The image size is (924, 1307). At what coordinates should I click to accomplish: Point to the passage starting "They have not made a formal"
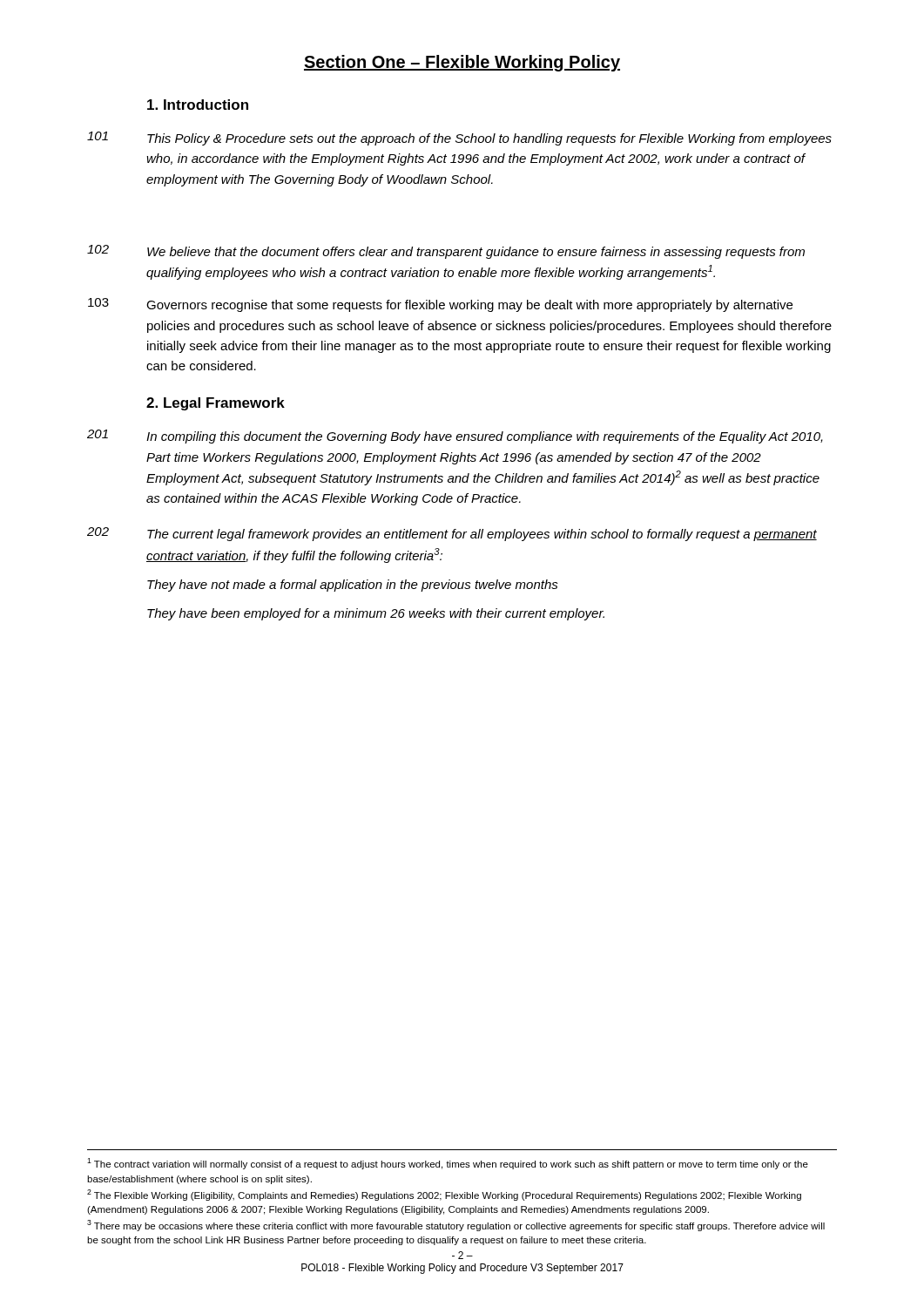[x=352, y=584]
